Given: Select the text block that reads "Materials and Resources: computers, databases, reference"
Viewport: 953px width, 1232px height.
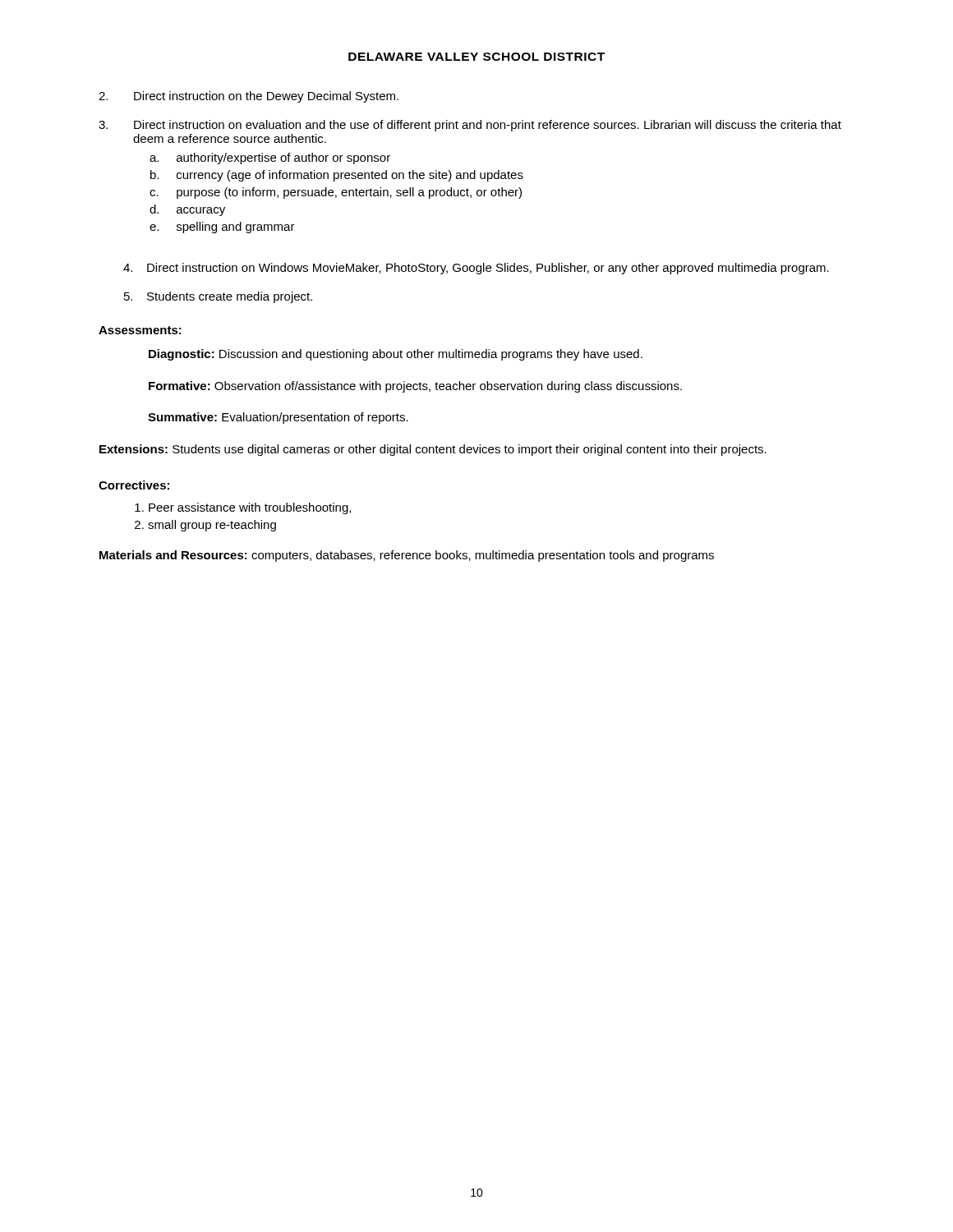Looking at the screenshot, I should coord(406,555).
